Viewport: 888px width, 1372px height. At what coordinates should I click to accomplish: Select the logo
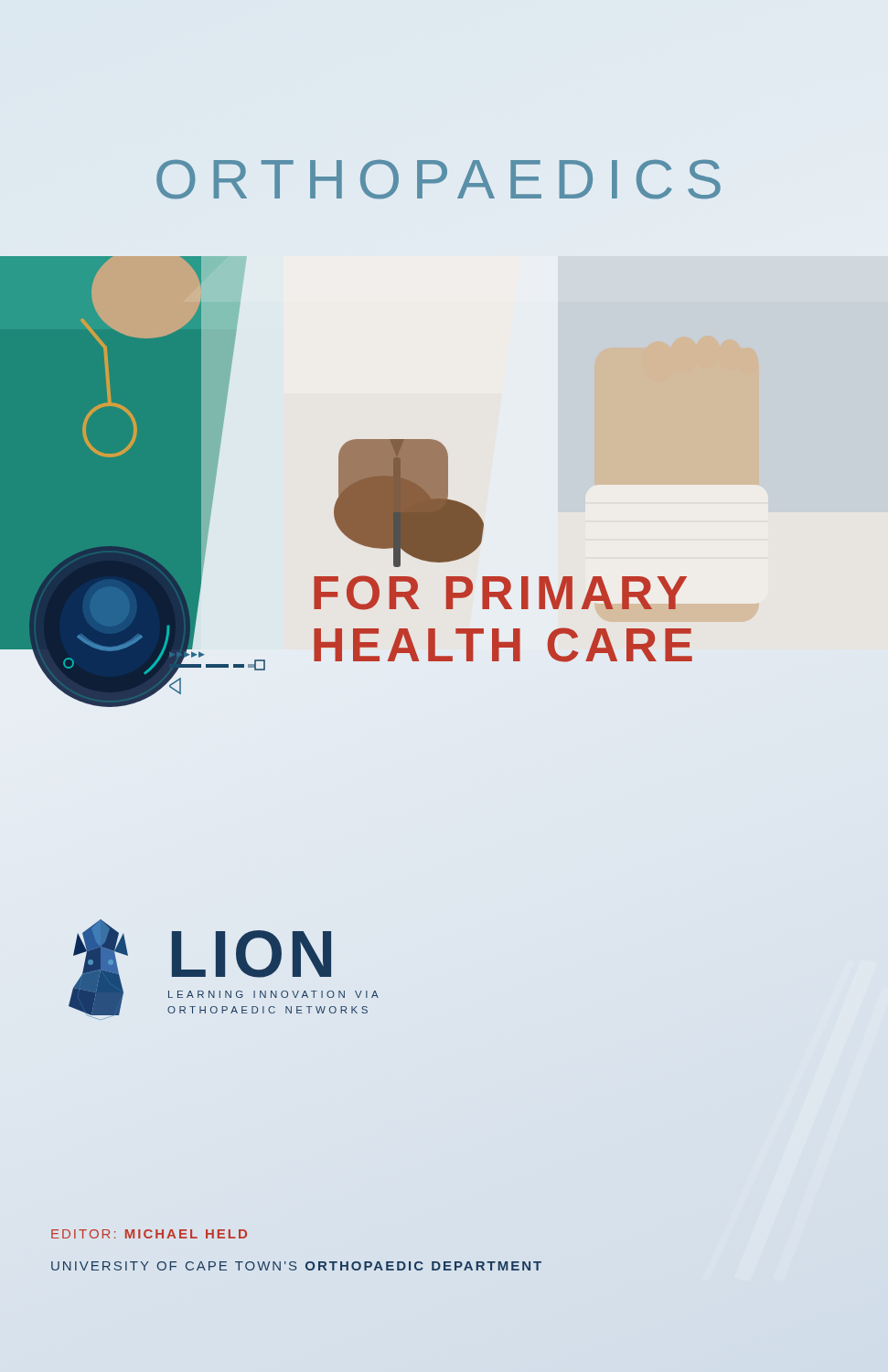(x=216, y=970)
